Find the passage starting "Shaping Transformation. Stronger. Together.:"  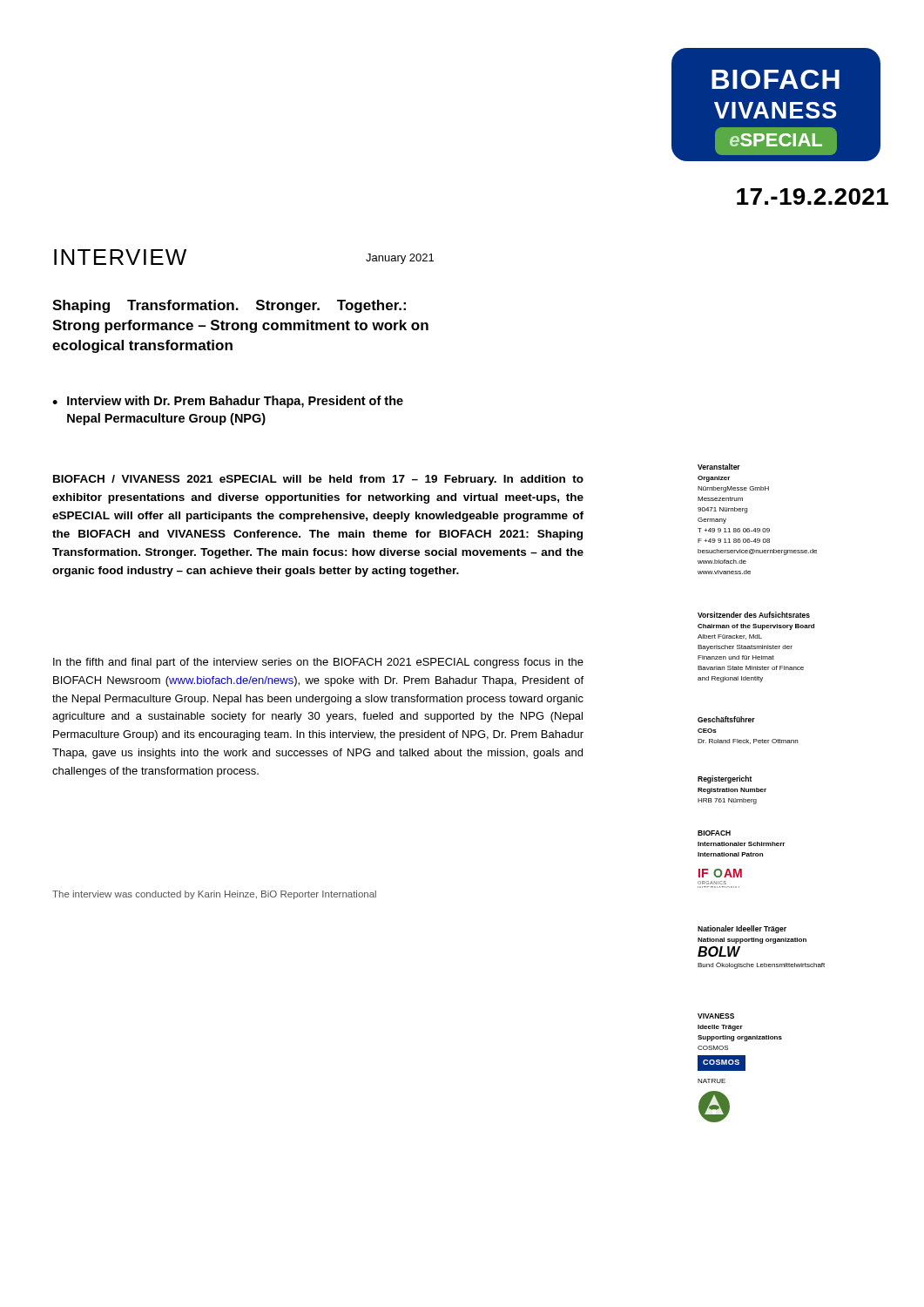point(318,326)
